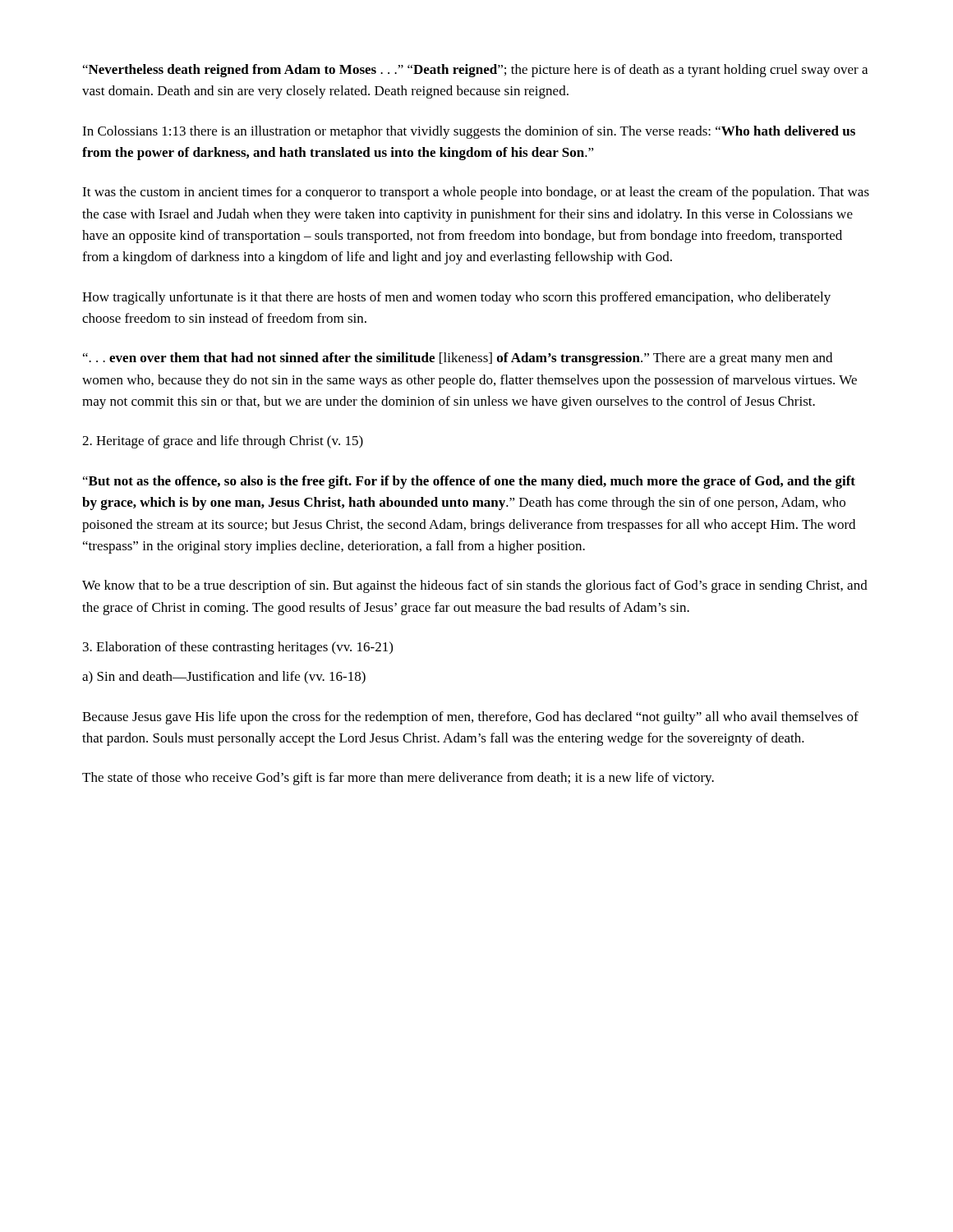Select the text starting "How tragically unfortunate is it"
The width and height of the screenshot is (953, 1232).
tap(456, 308)
